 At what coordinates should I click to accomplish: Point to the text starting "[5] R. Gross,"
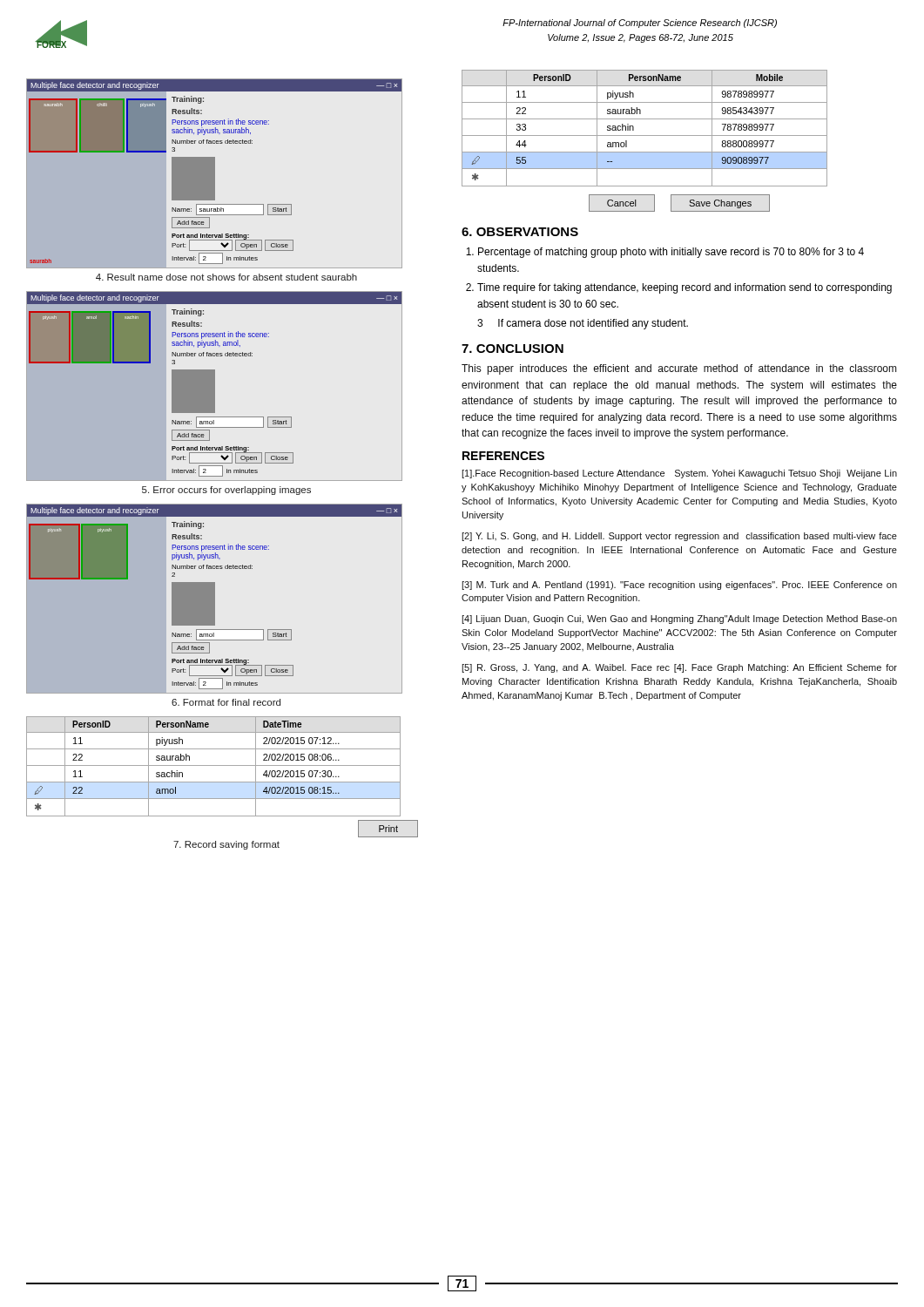[x=679, y=681]
